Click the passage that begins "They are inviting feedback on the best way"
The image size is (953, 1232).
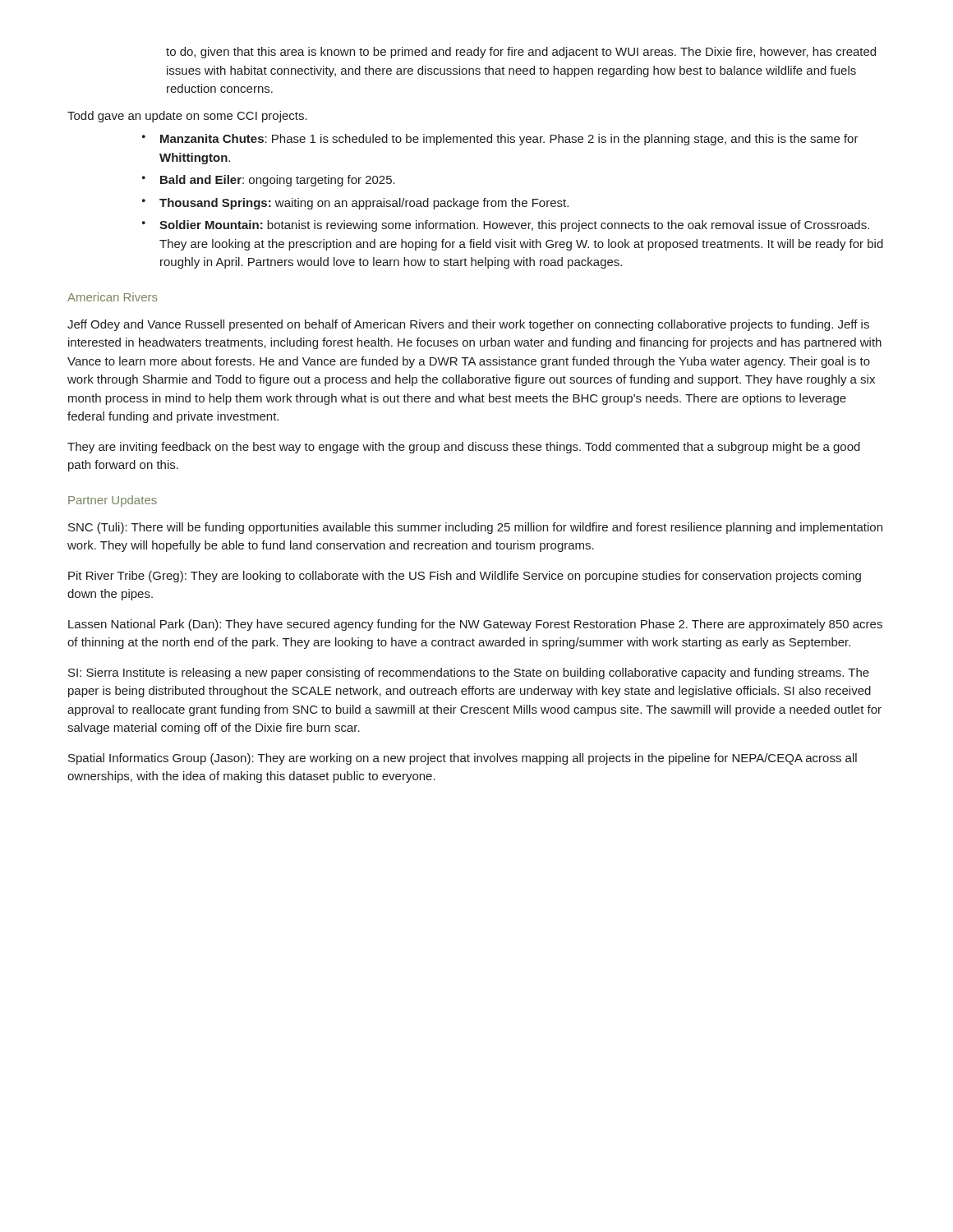pos(464,455)
